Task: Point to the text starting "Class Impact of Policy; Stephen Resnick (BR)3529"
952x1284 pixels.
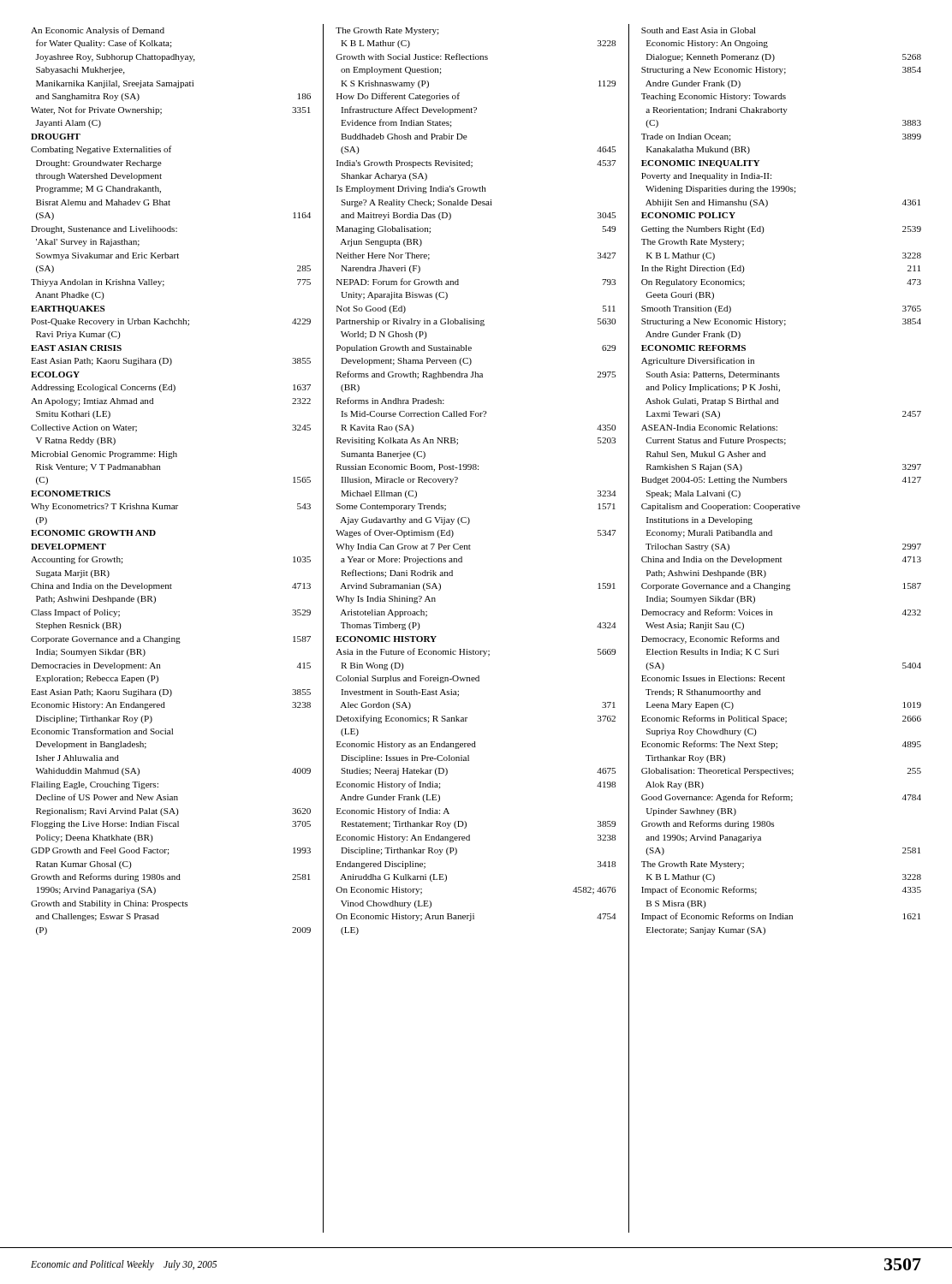Action: point(72,612)
